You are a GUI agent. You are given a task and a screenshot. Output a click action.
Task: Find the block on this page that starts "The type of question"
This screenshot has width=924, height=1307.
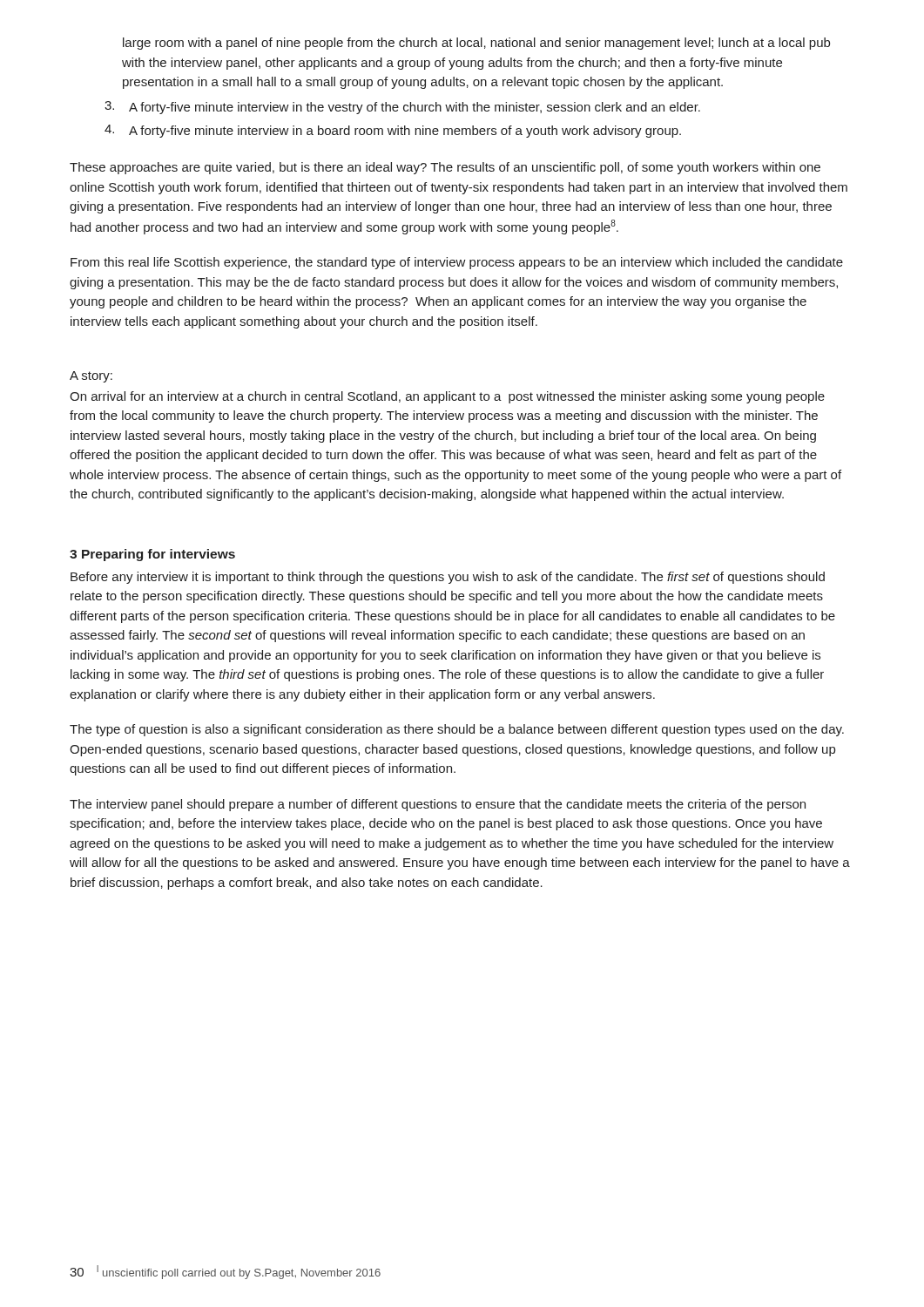click(462, 749)
